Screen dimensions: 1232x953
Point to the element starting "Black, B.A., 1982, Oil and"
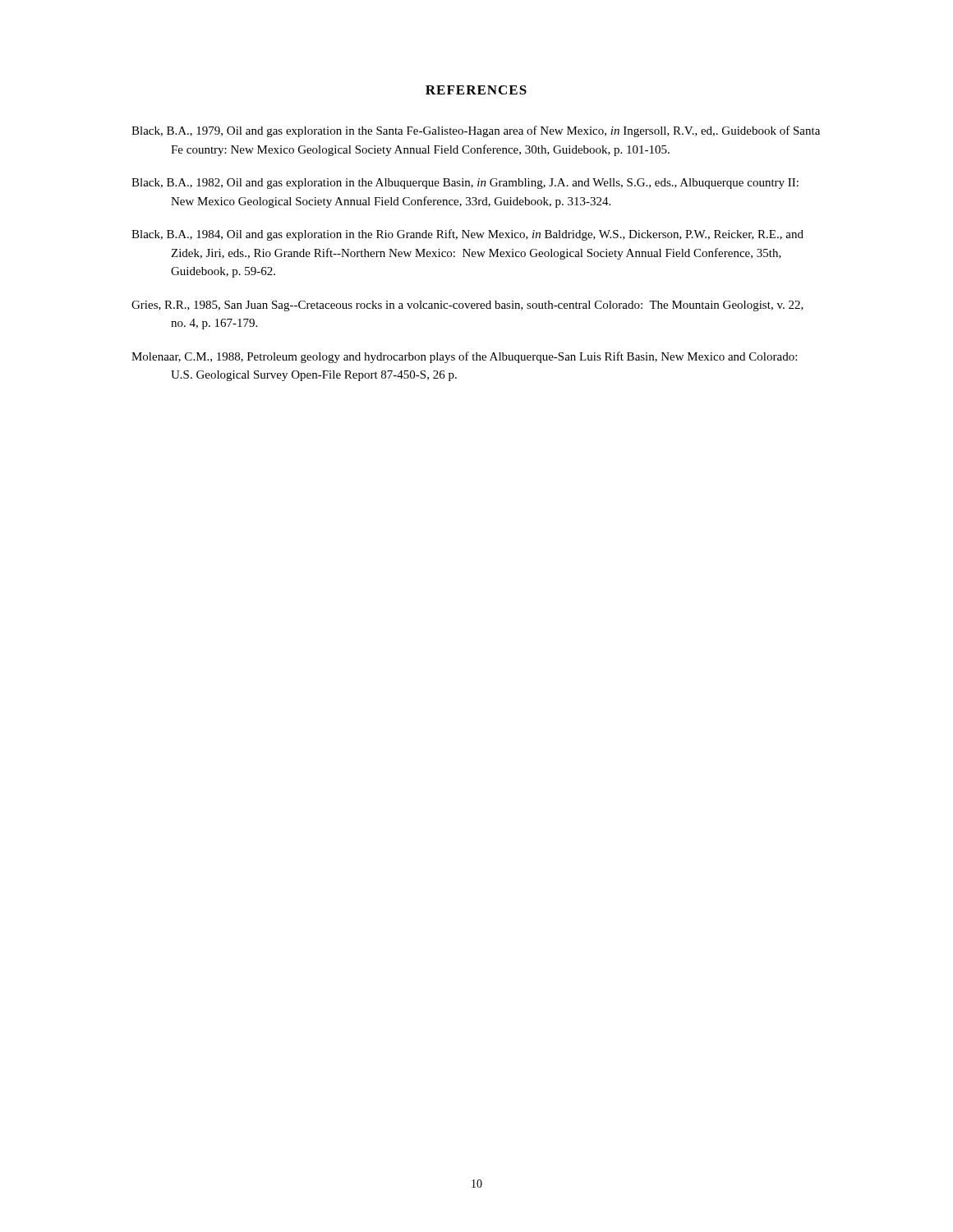(x=467, y=192)
